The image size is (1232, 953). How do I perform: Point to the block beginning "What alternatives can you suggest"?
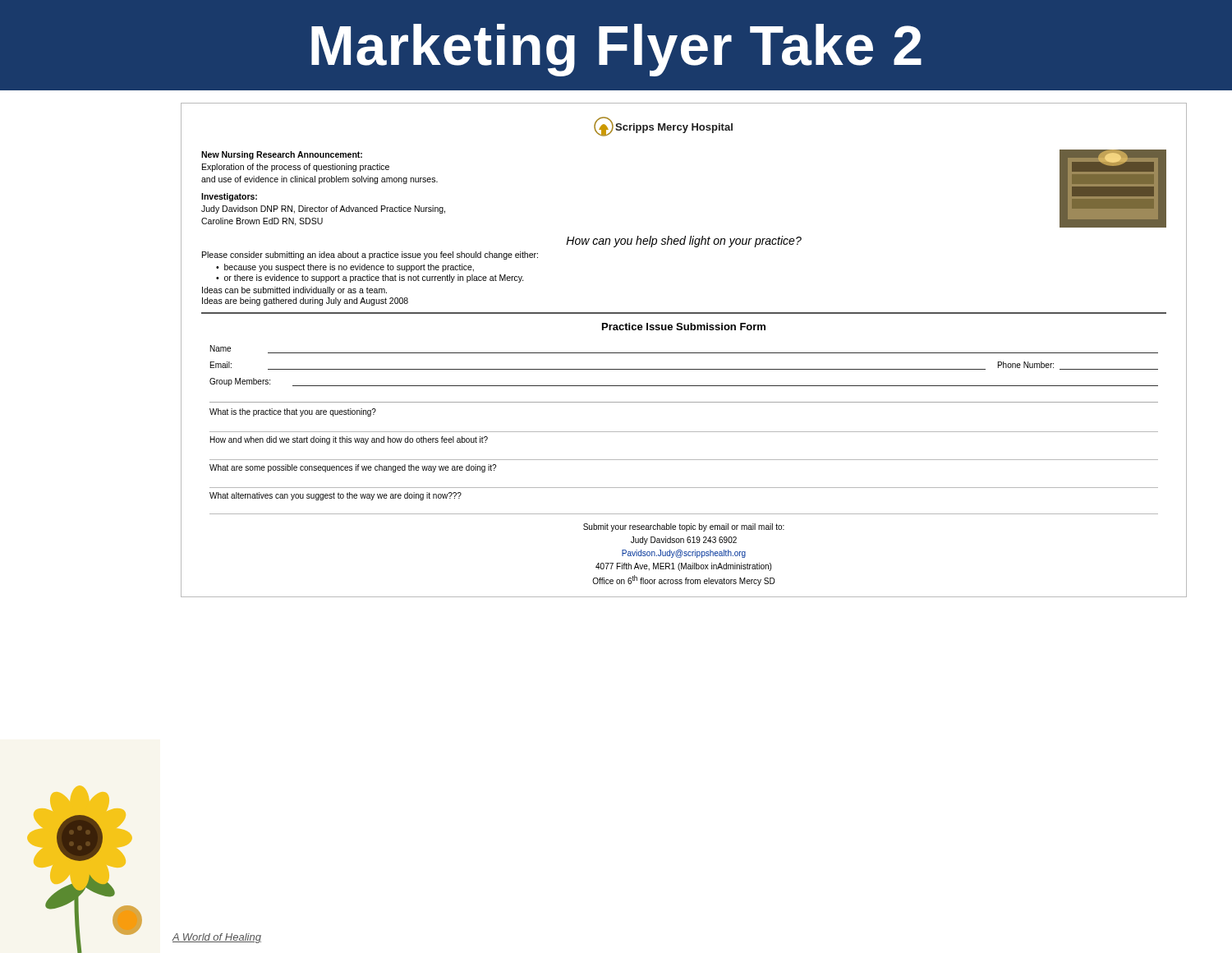click(335, 496)
